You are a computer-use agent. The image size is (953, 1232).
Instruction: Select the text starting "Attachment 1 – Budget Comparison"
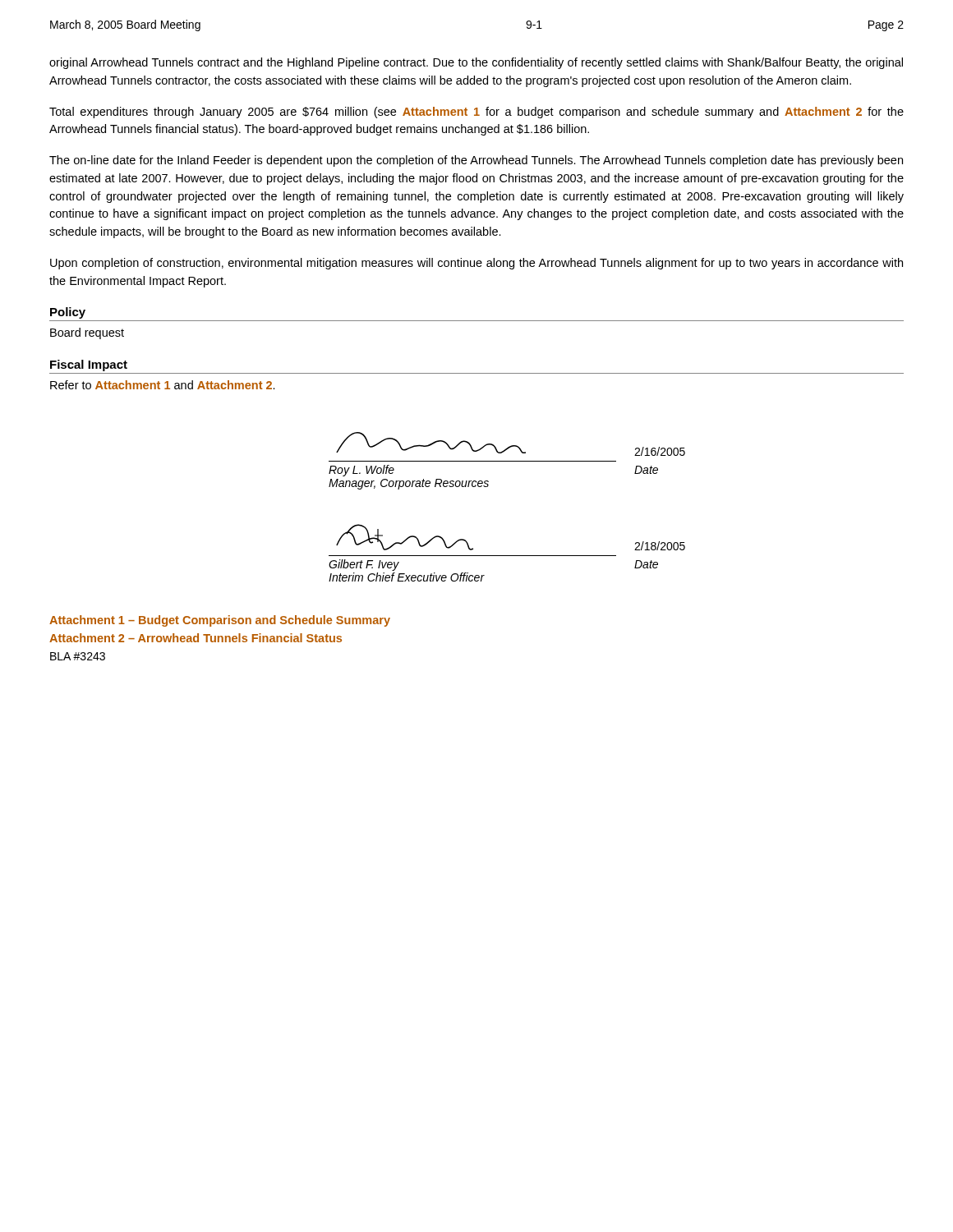(x=220, y=620)
